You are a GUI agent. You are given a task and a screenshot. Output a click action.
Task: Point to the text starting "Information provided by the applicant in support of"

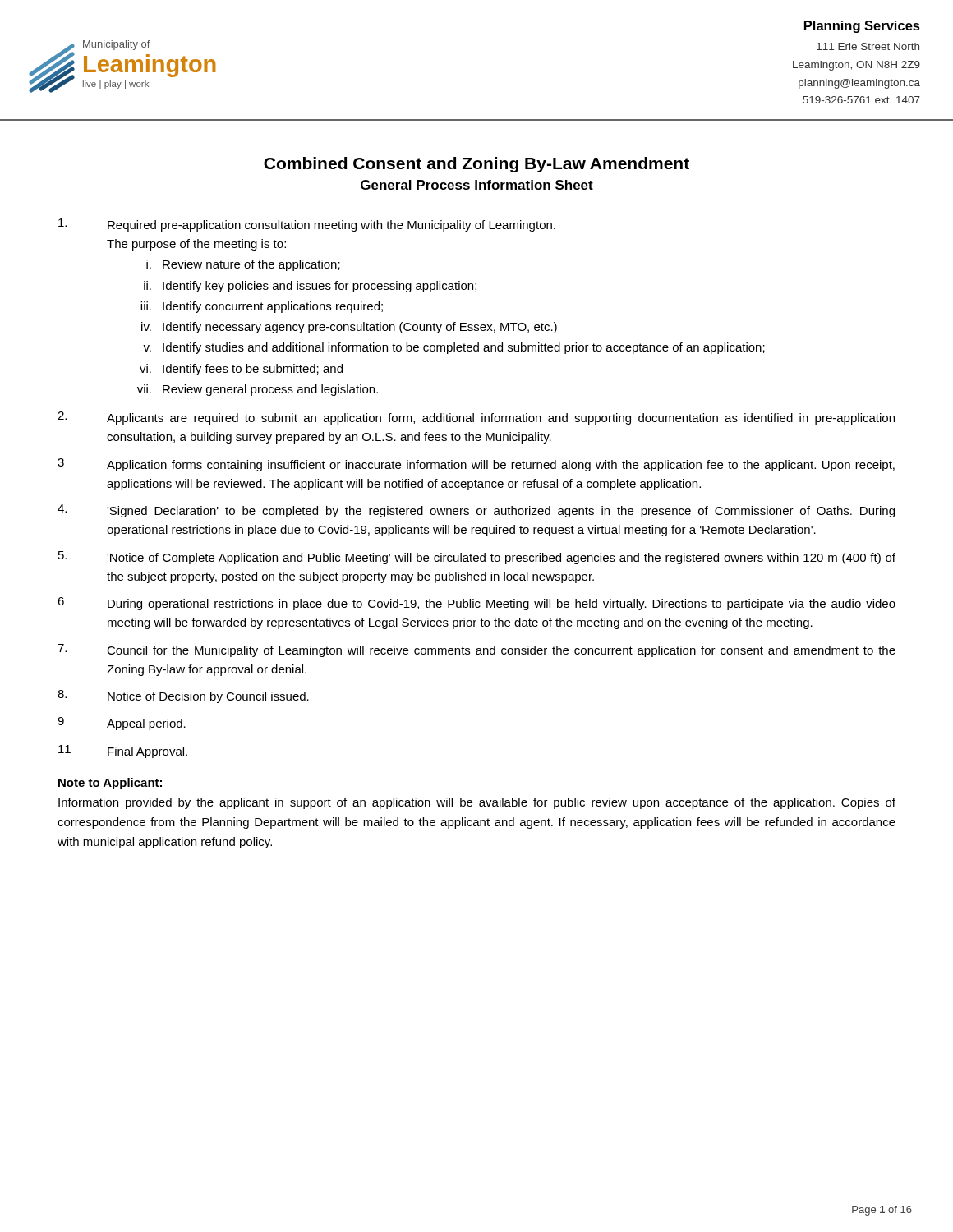tap(476, 822)
